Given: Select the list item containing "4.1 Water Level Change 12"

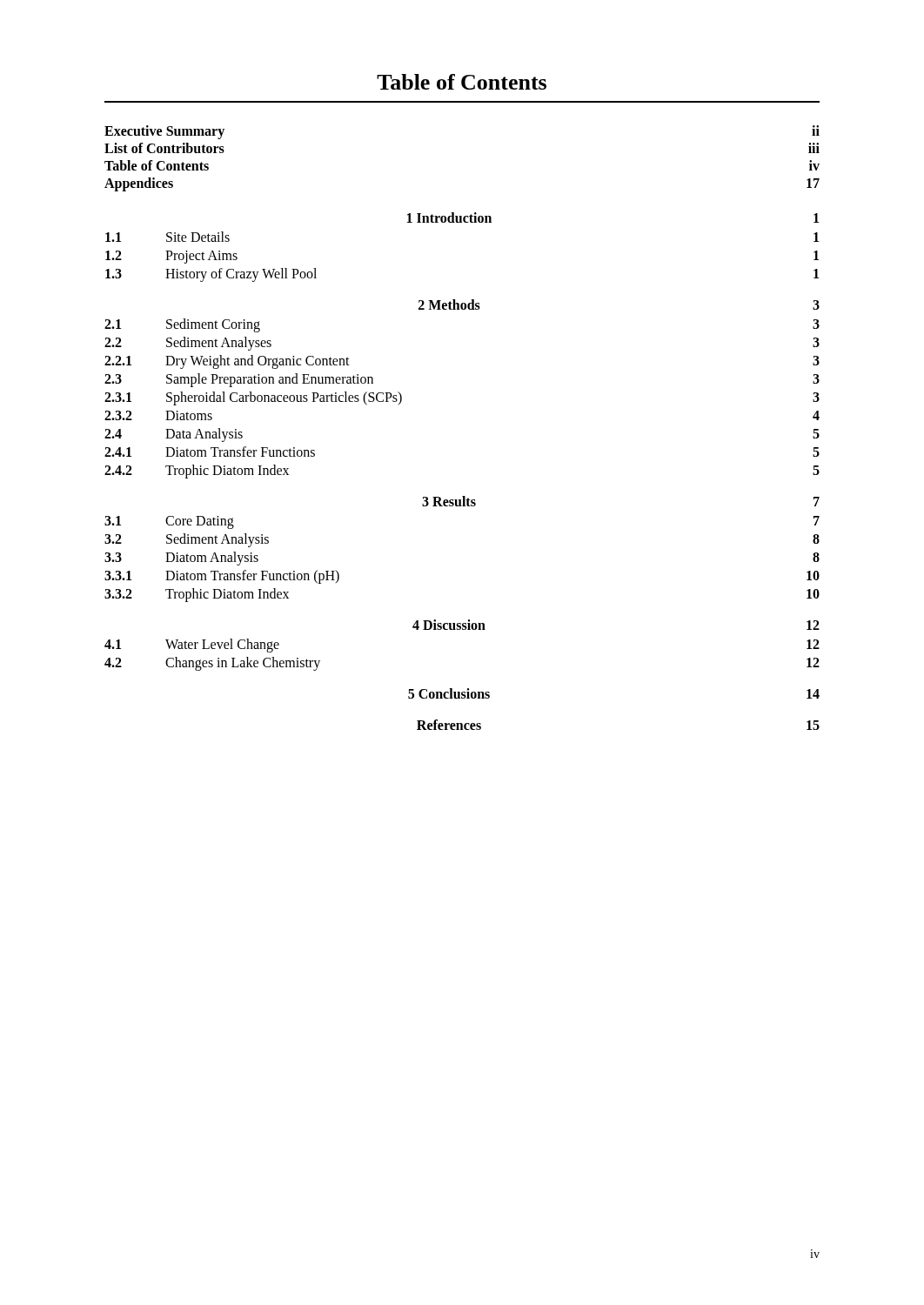Looking at the screenshot, I should (225, 645).
